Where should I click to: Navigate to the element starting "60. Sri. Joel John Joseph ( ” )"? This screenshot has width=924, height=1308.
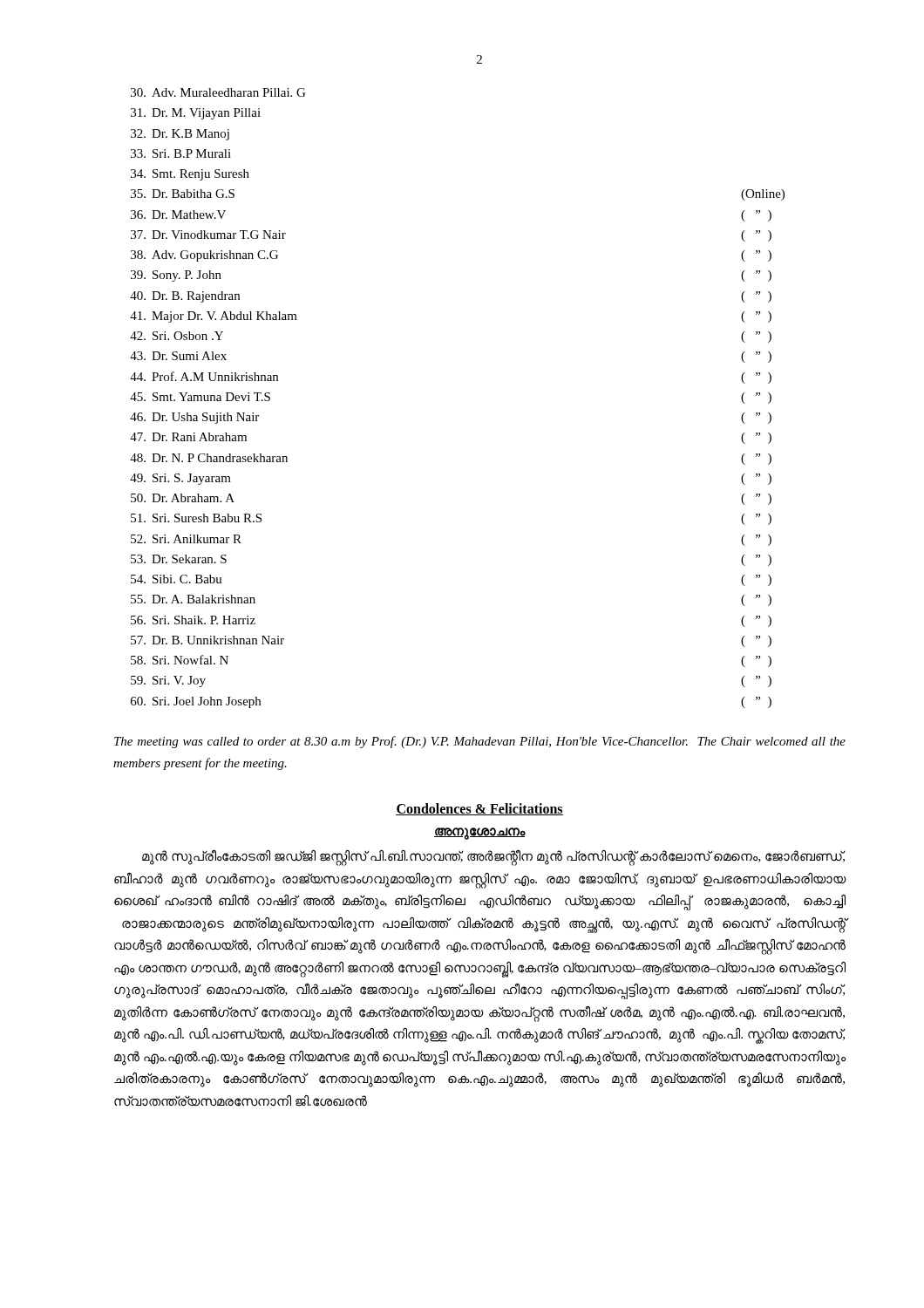point(190,702)
